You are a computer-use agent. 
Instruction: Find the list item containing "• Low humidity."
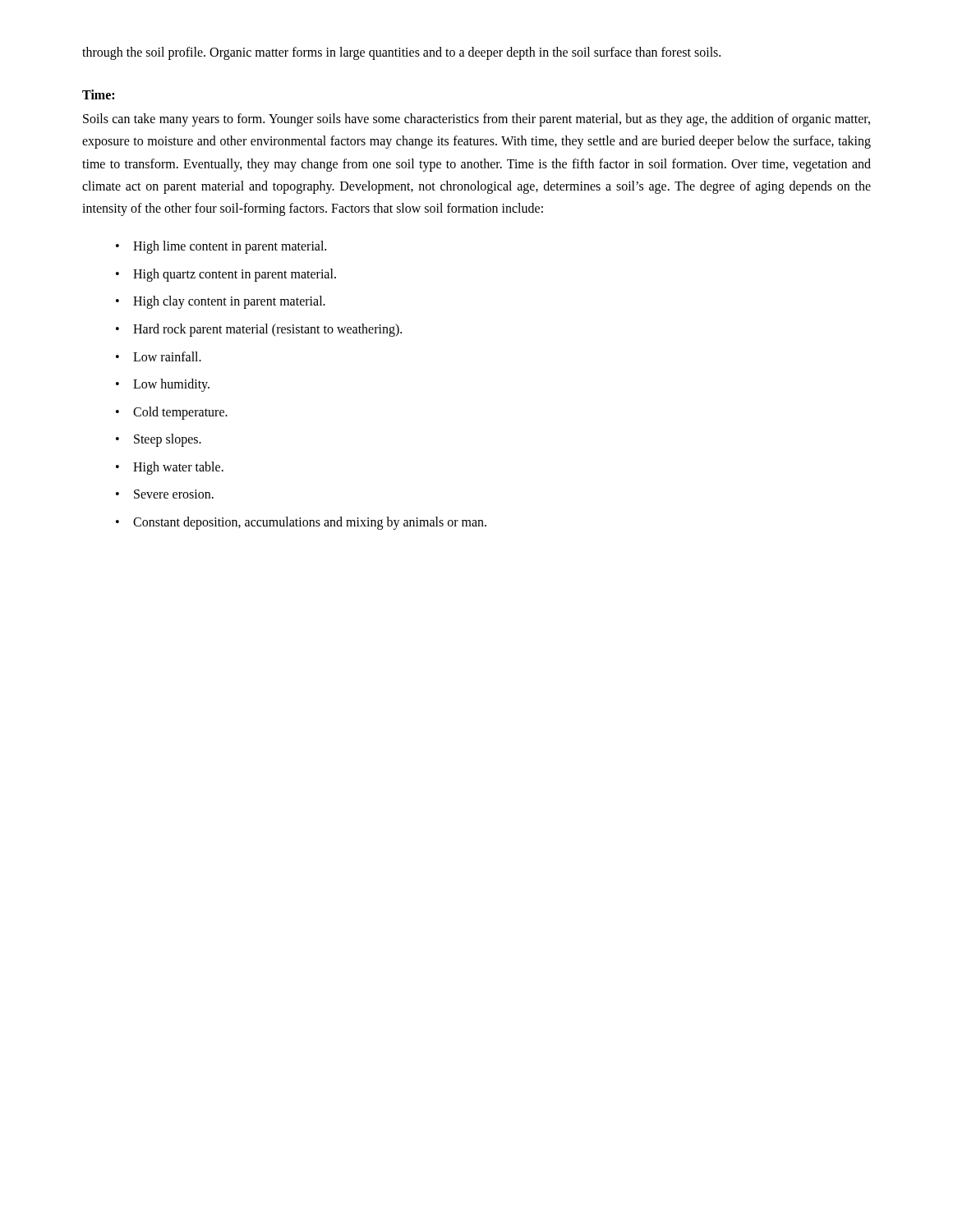pyautogui.click(x=163, y=385)
